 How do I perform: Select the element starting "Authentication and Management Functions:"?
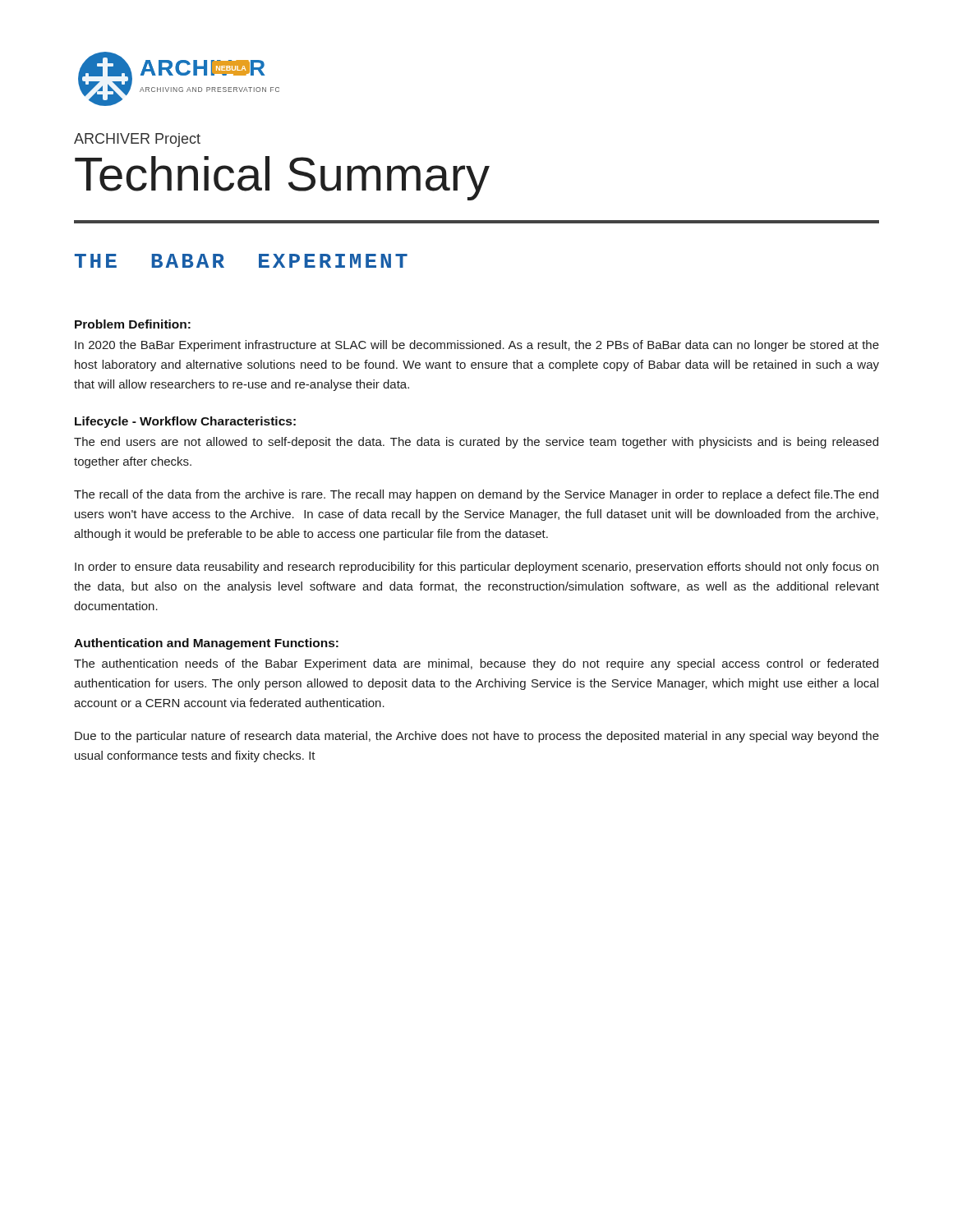[x=207, y=643]
